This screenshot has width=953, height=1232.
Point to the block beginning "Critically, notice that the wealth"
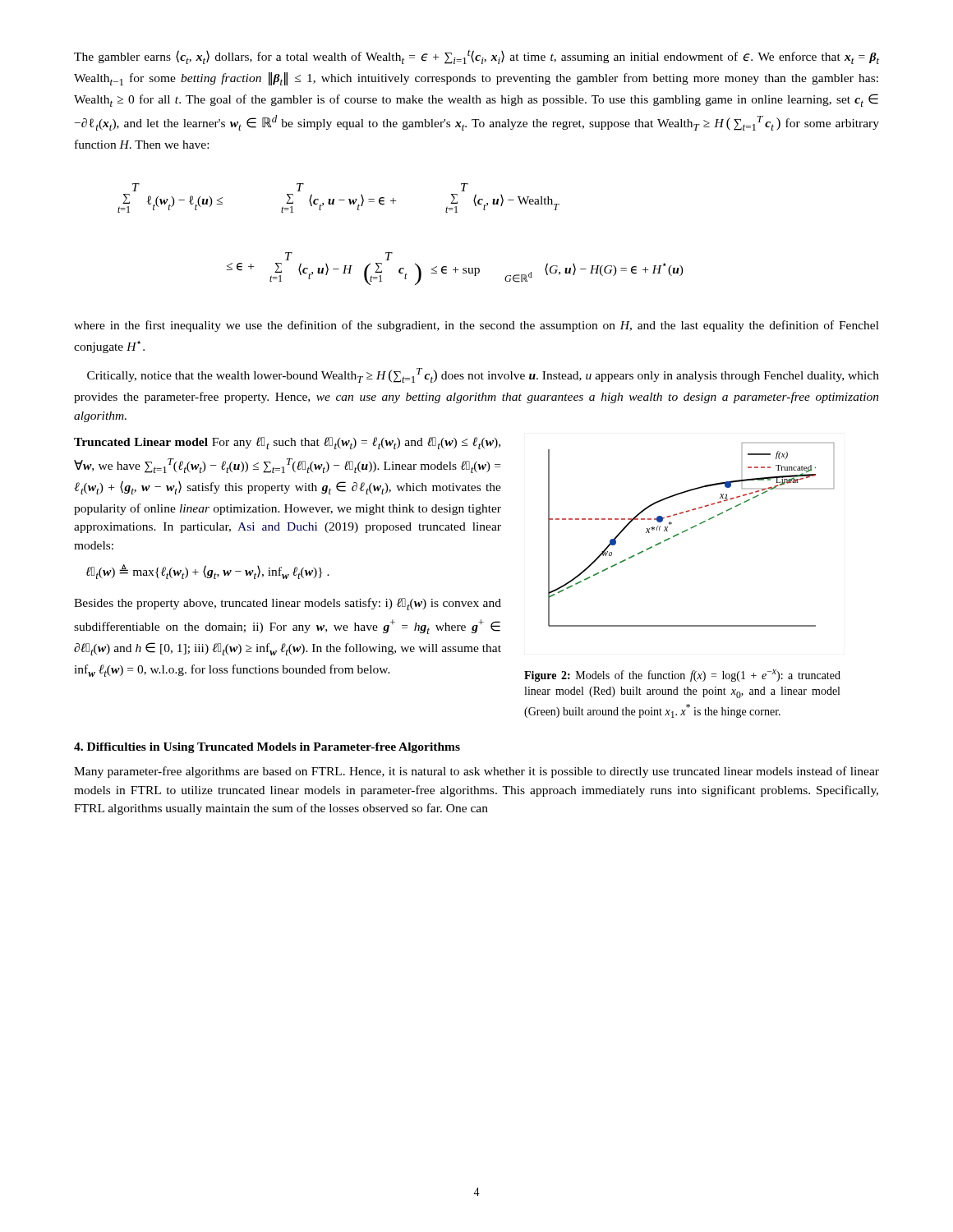coord(476,393)
